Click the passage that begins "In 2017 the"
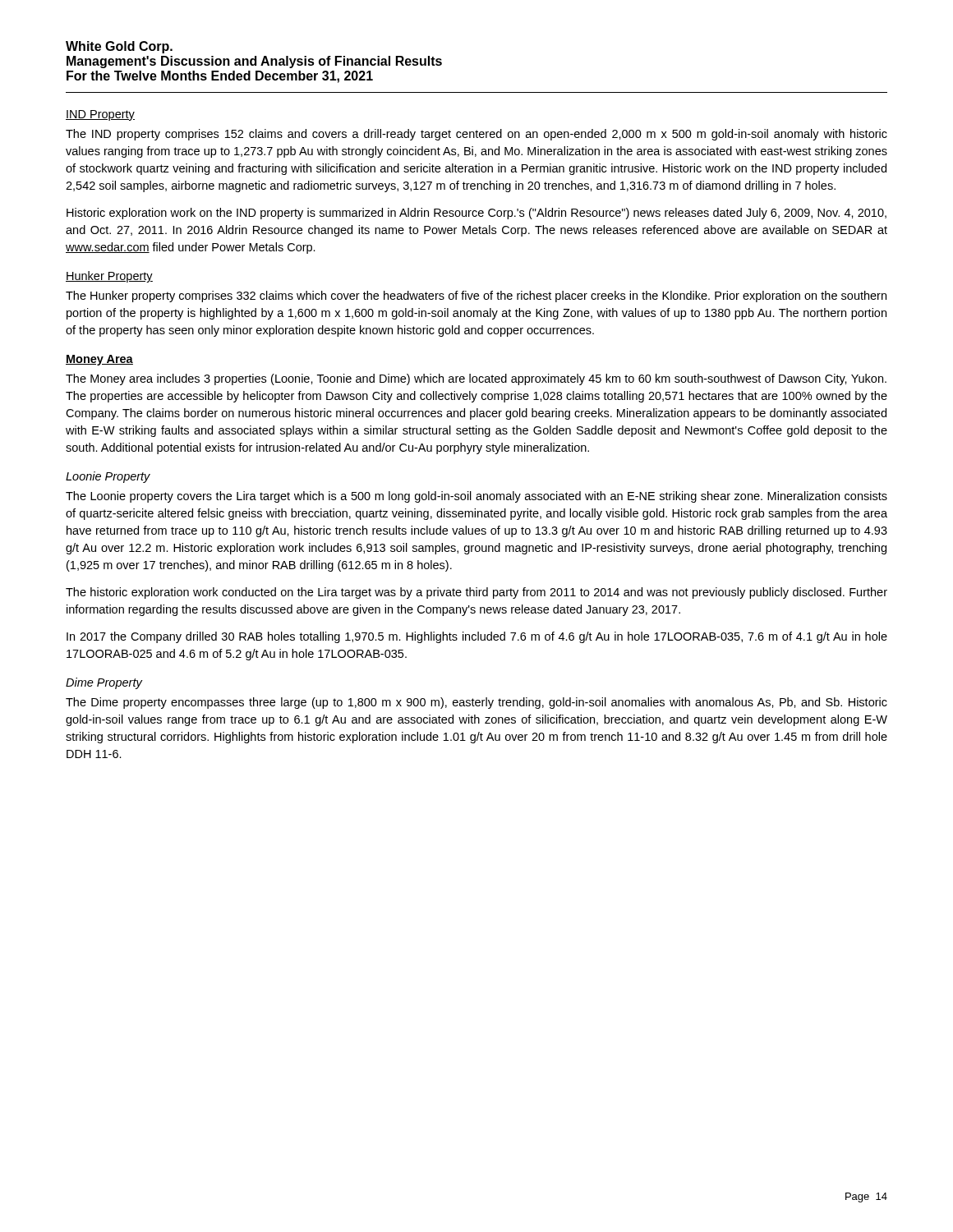 point(476,645)
